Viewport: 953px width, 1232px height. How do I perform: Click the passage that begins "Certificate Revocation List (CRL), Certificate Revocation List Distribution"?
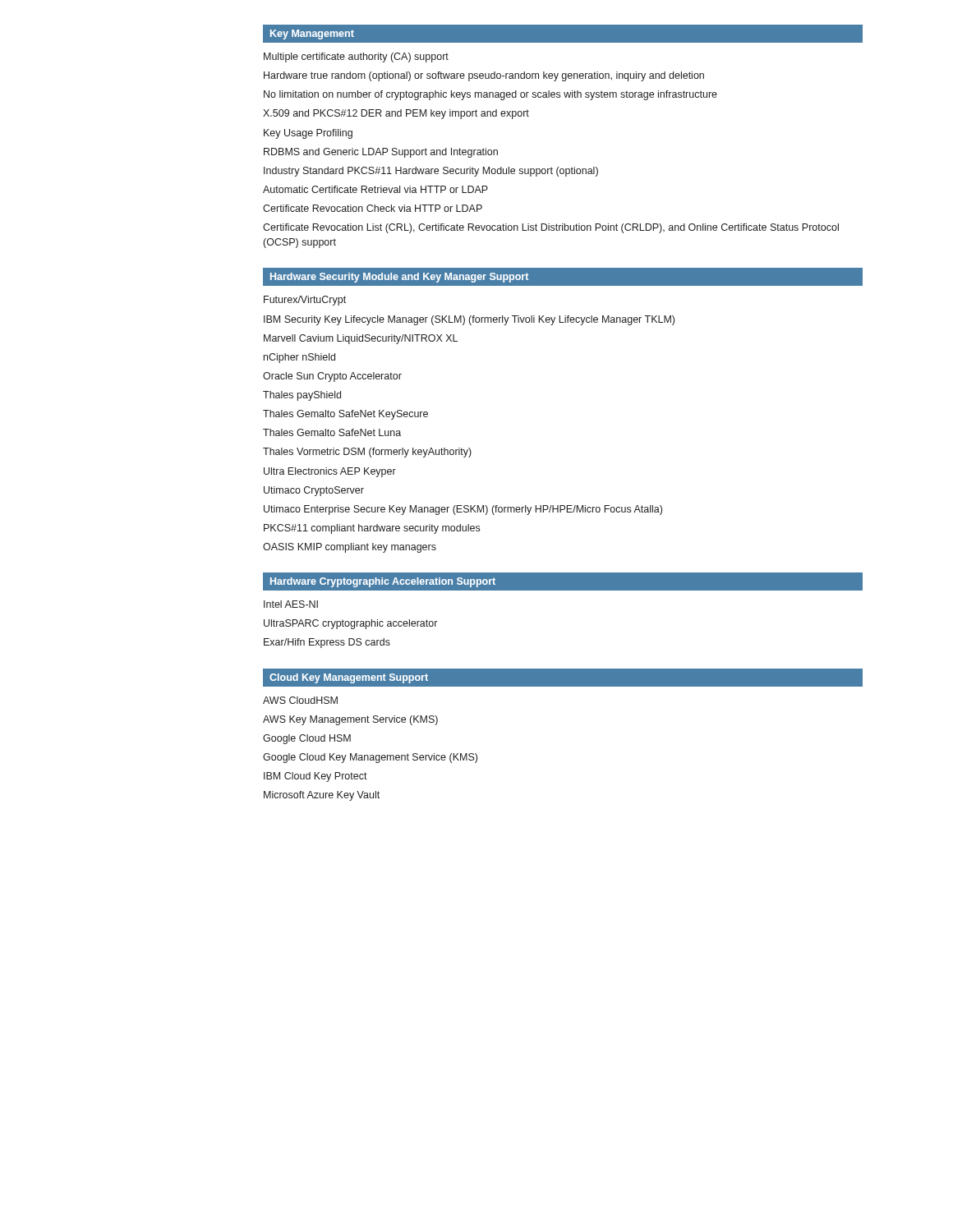click(x=551, y=235)
